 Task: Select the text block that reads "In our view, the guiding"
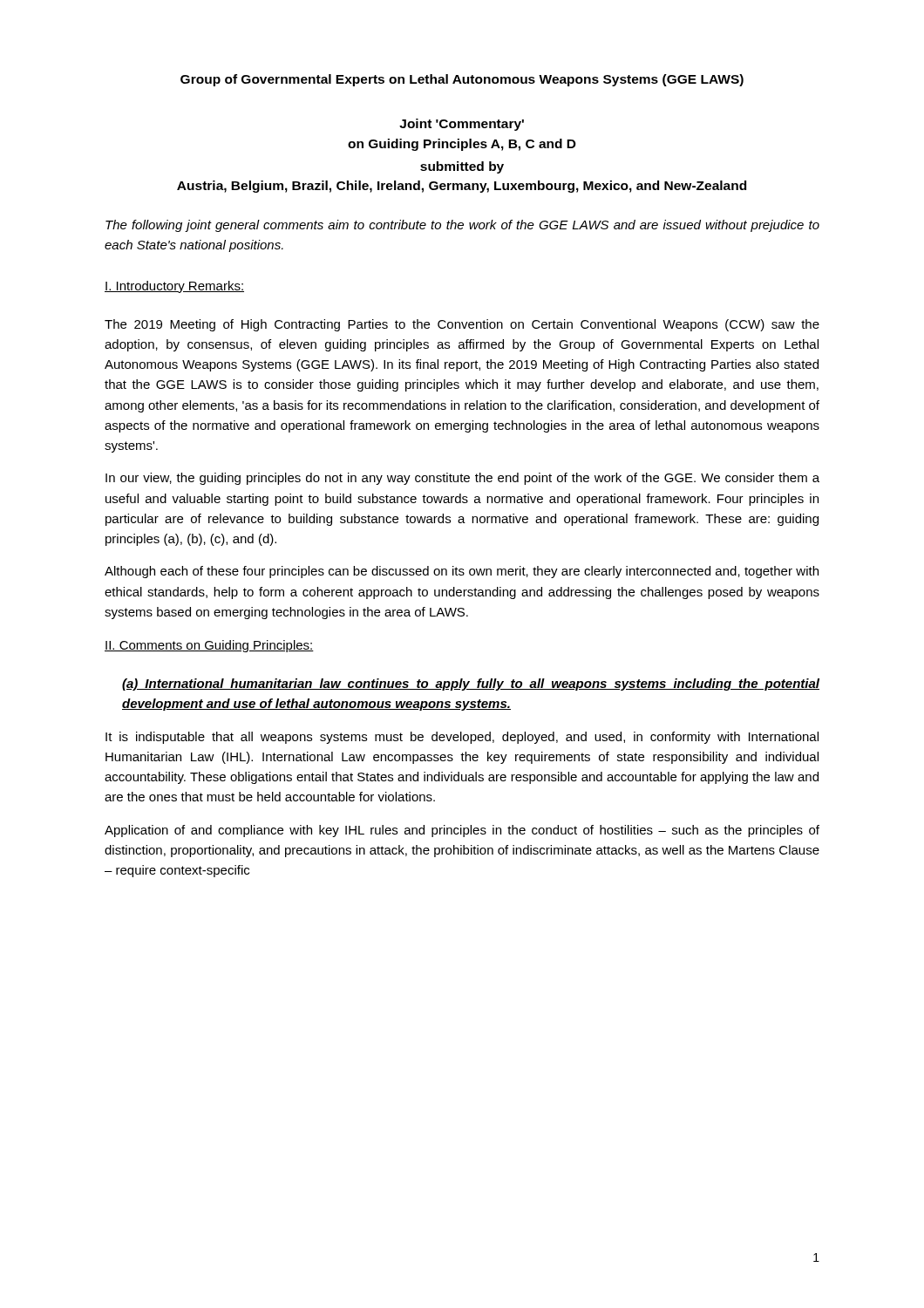[x=462, y=508]
